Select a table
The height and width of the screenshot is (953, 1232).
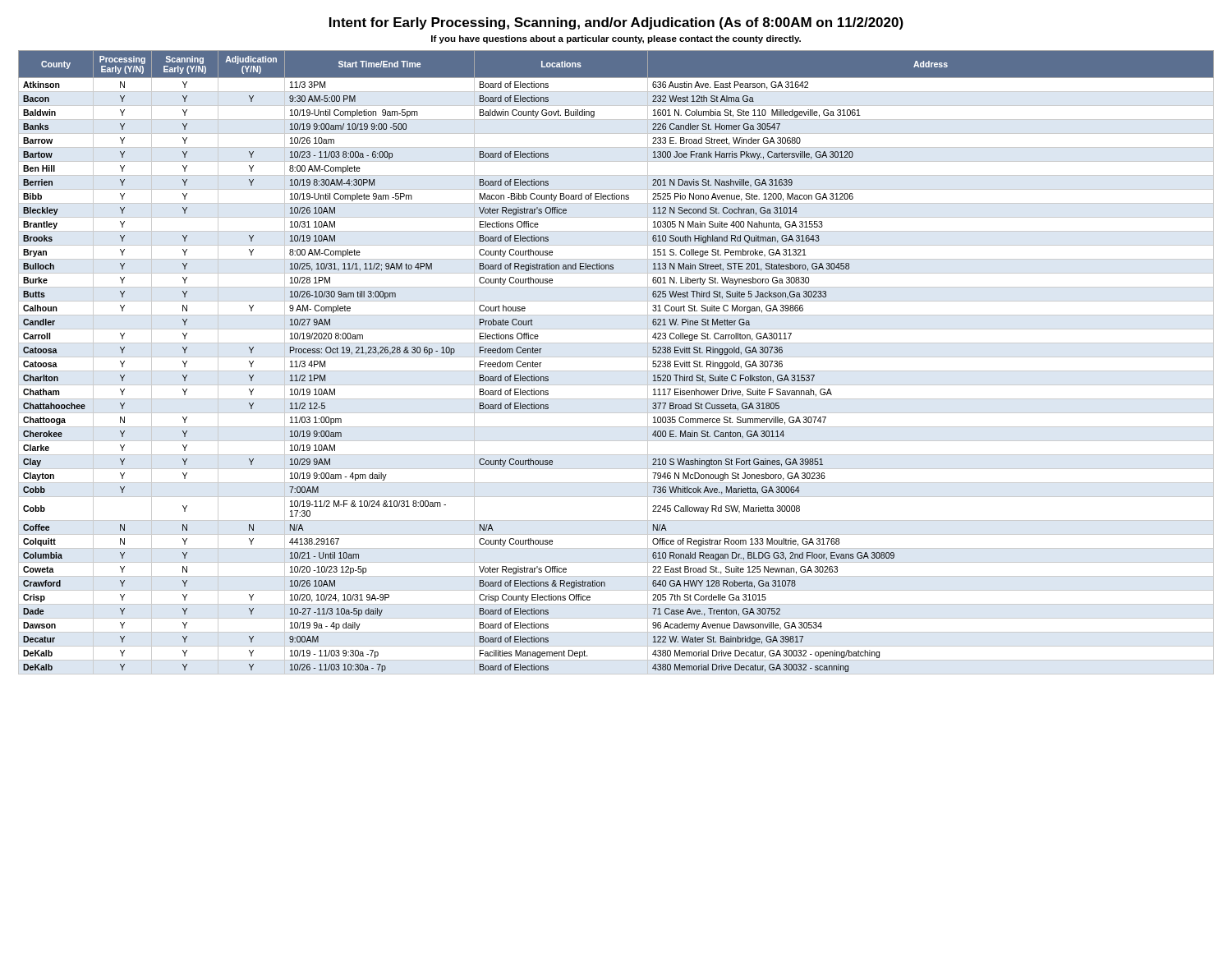pos(616,362)
